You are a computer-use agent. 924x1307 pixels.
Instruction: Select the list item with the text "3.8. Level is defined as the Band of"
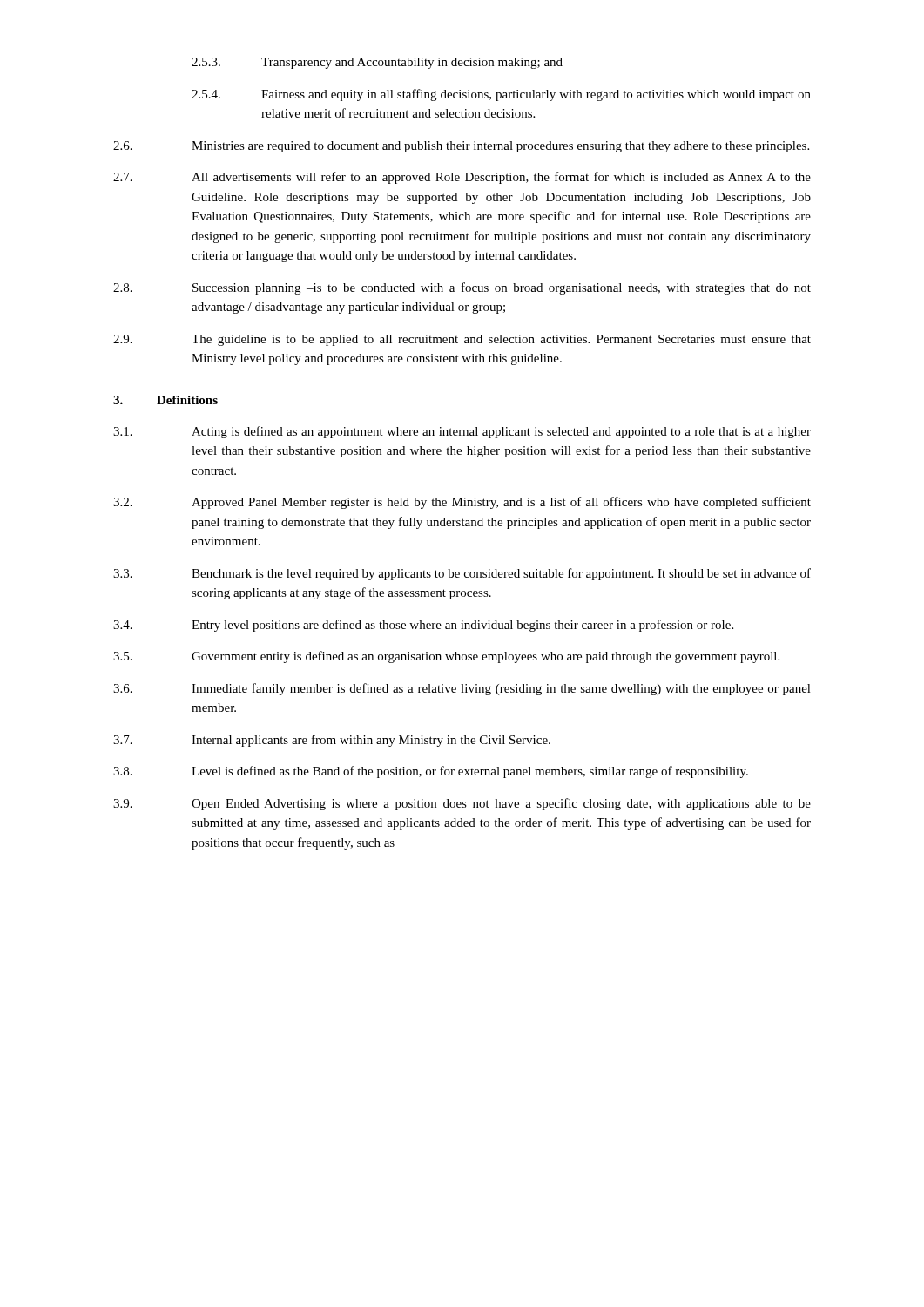(x=462, y=771)
